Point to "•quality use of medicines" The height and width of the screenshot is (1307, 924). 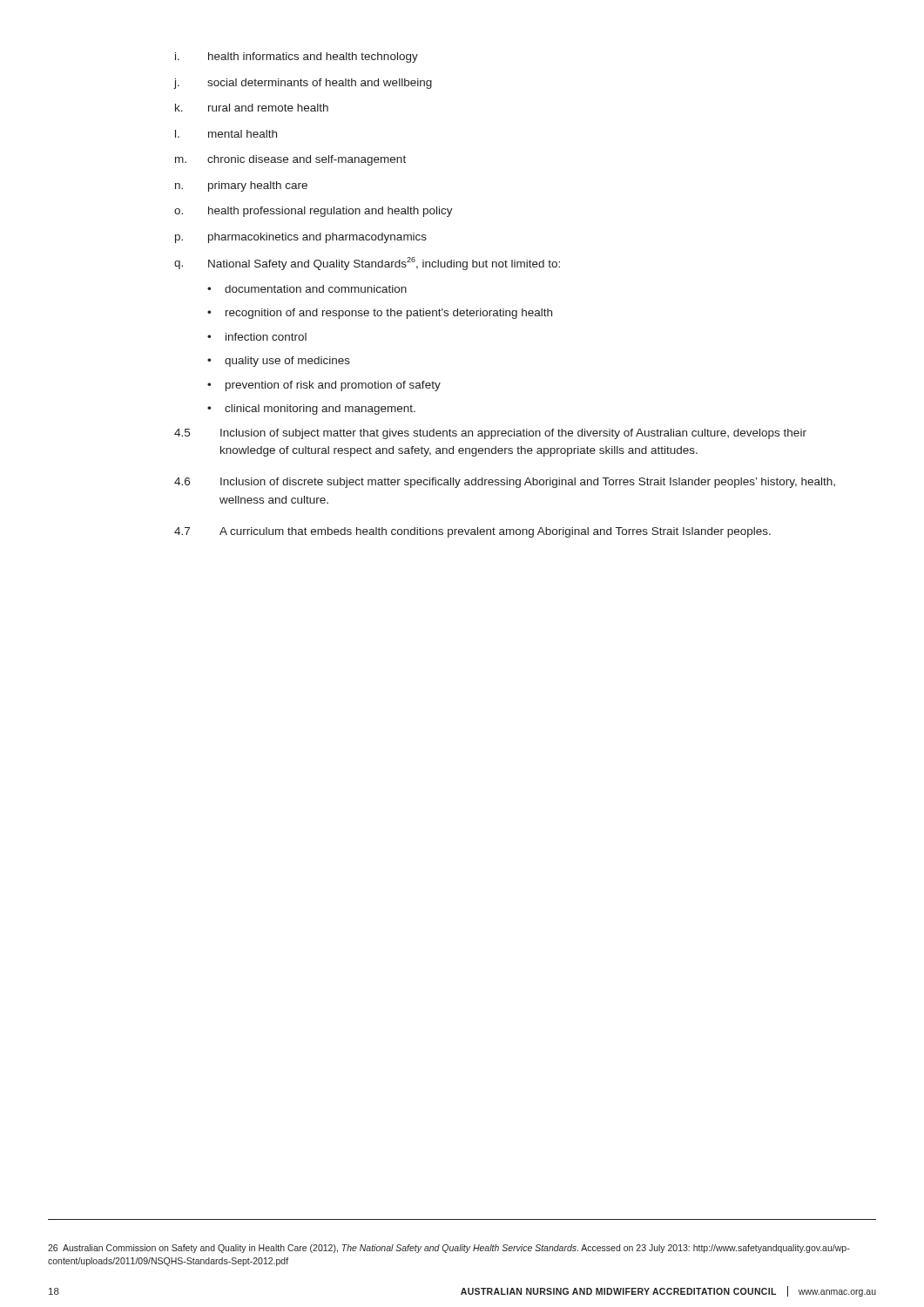[x=279, y=362]
